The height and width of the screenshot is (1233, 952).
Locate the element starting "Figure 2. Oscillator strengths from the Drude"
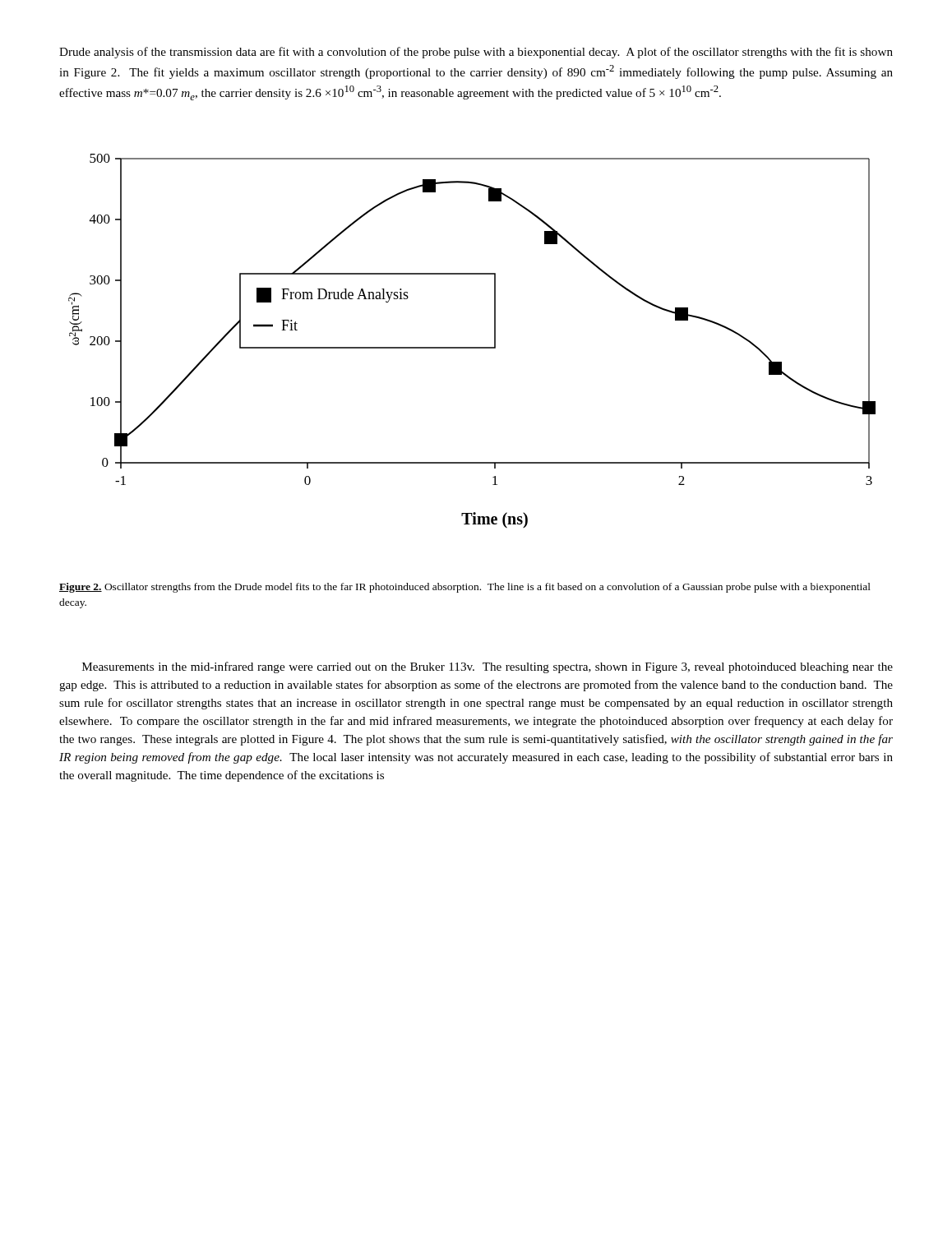click(x=465, y=594)
